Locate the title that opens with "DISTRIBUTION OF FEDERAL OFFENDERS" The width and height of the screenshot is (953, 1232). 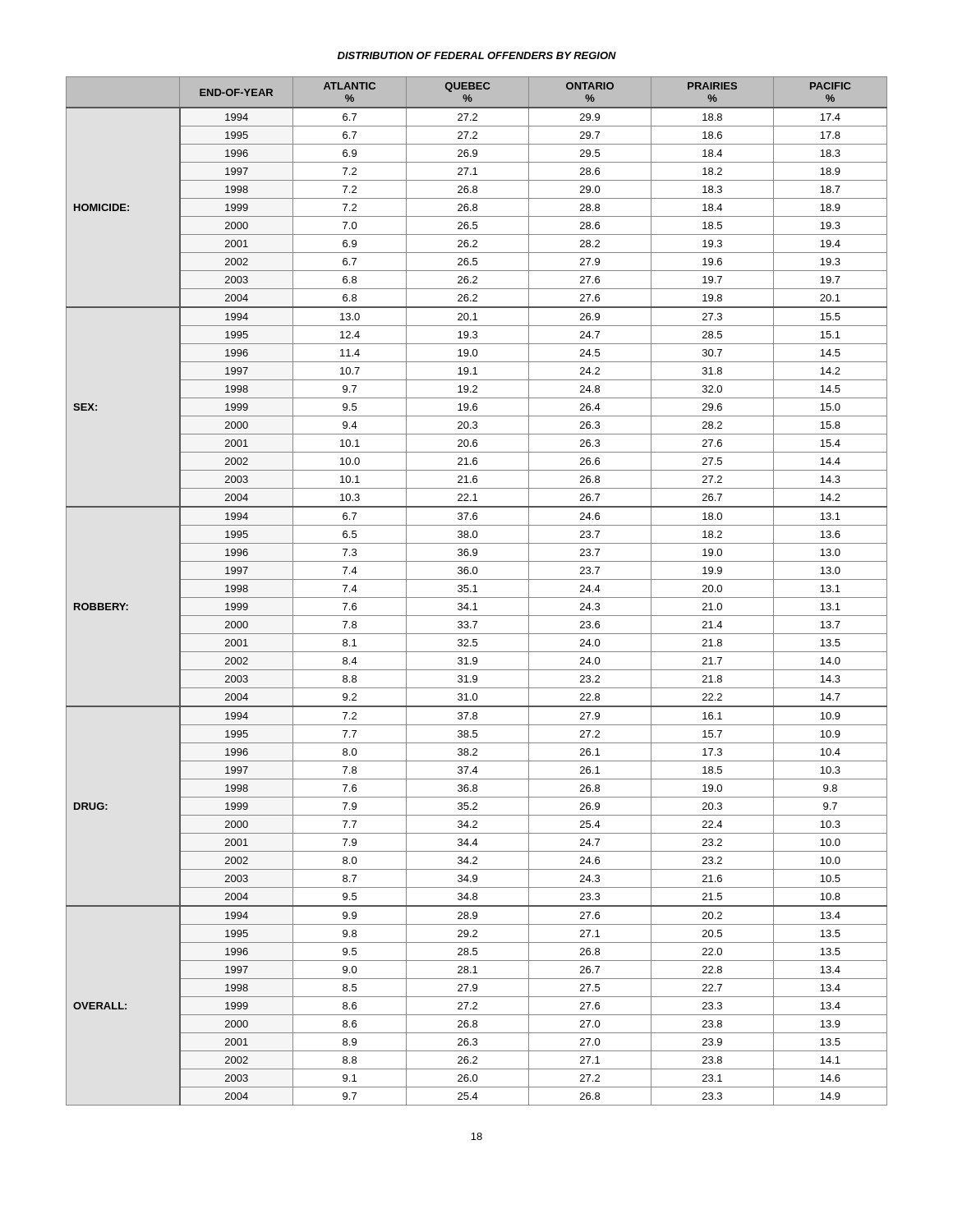[476, 55]
